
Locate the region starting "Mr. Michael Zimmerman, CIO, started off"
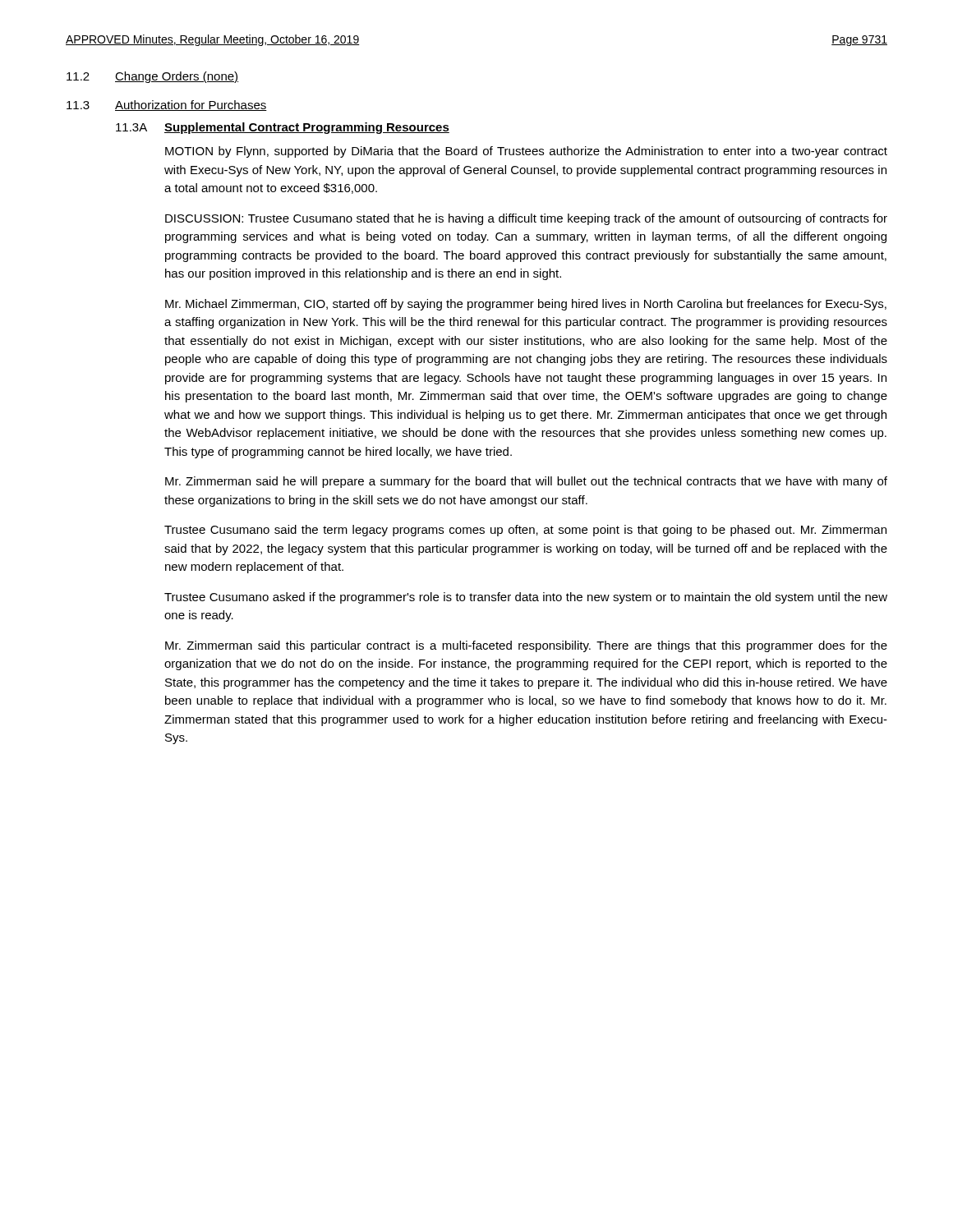point(526,377)
